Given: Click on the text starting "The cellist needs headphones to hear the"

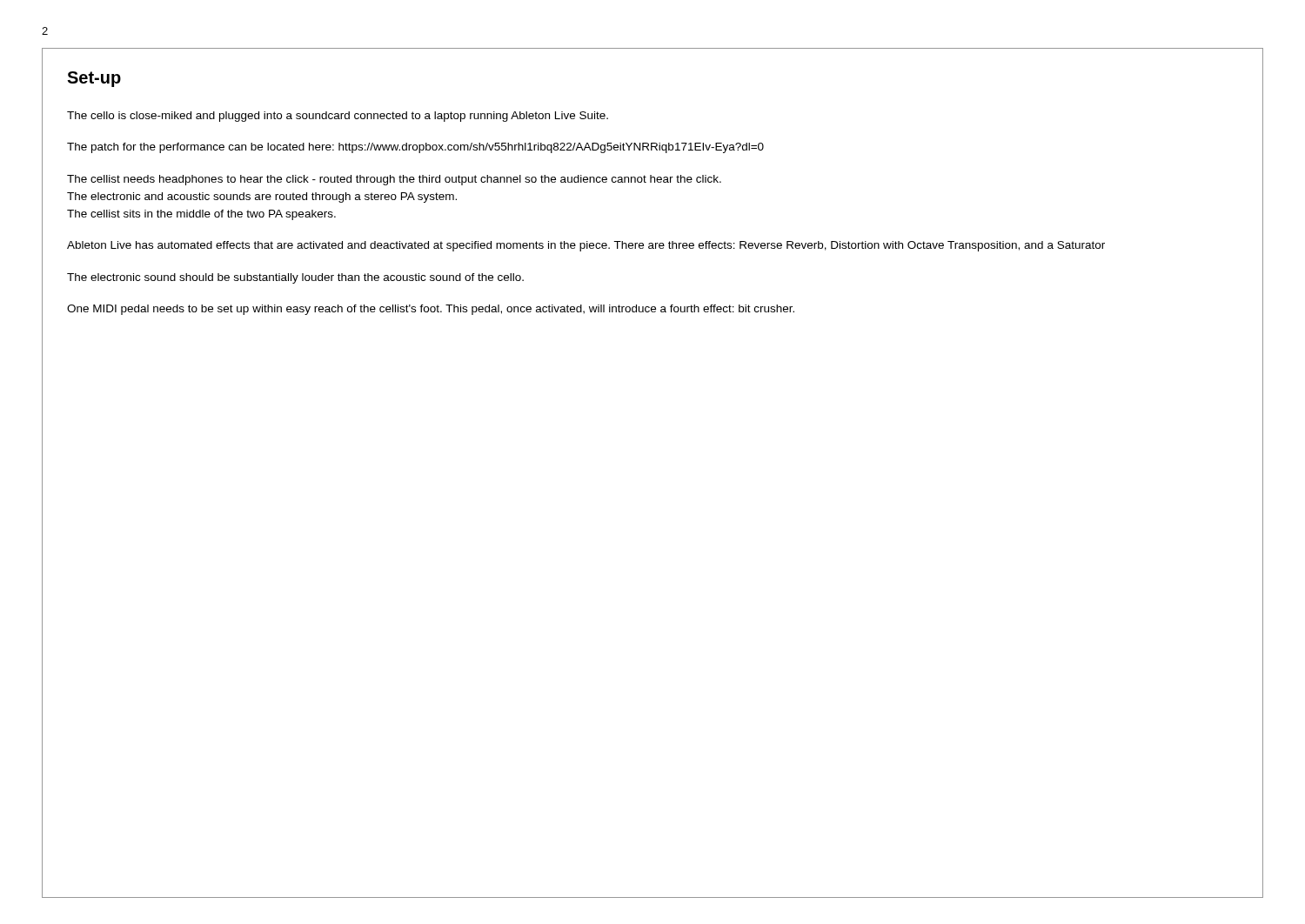Looking at the screenshot, I should pos(394,196).
